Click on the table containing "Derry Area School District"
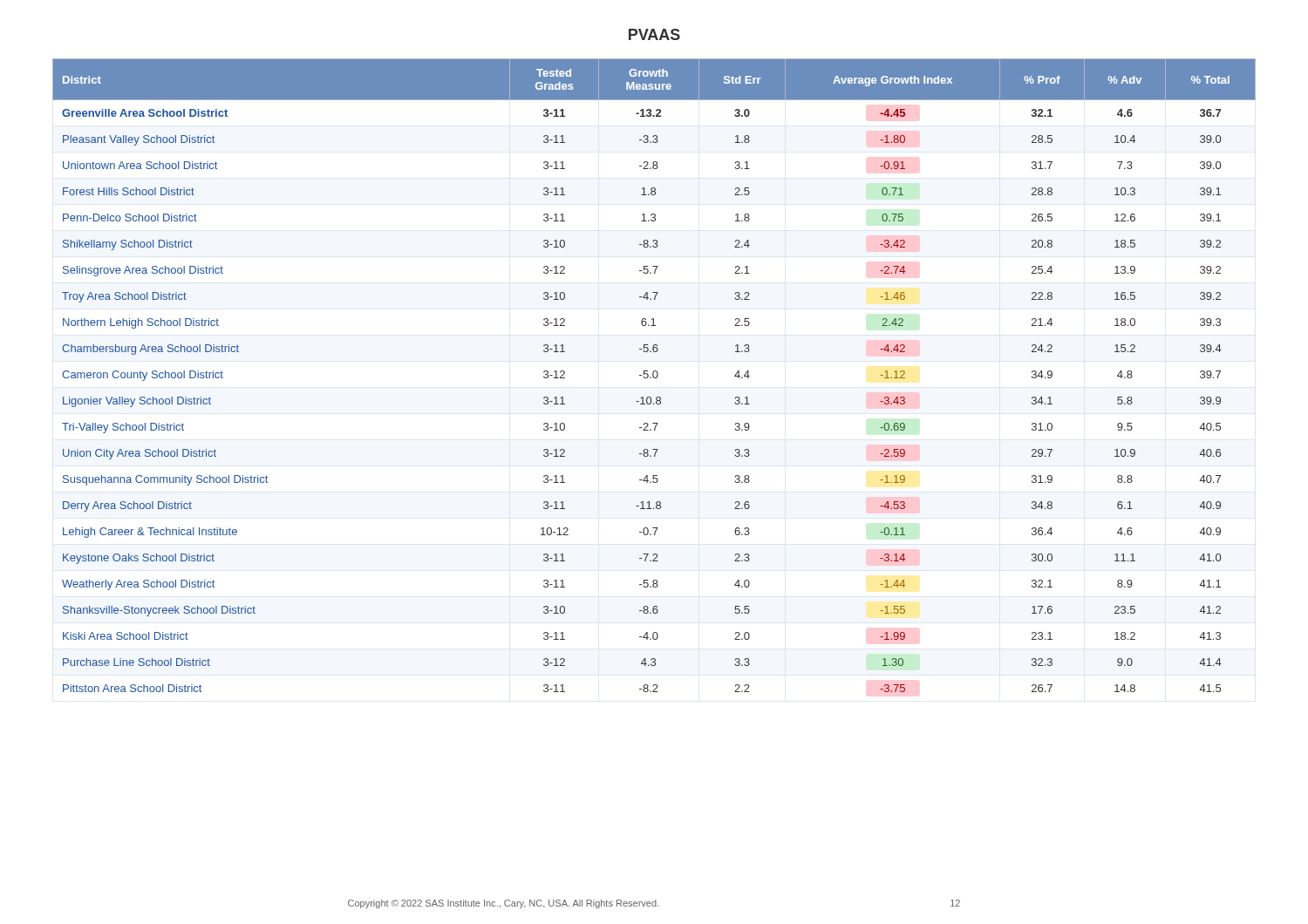Viewport: 1308px width, 924px height. click(654, 380)
